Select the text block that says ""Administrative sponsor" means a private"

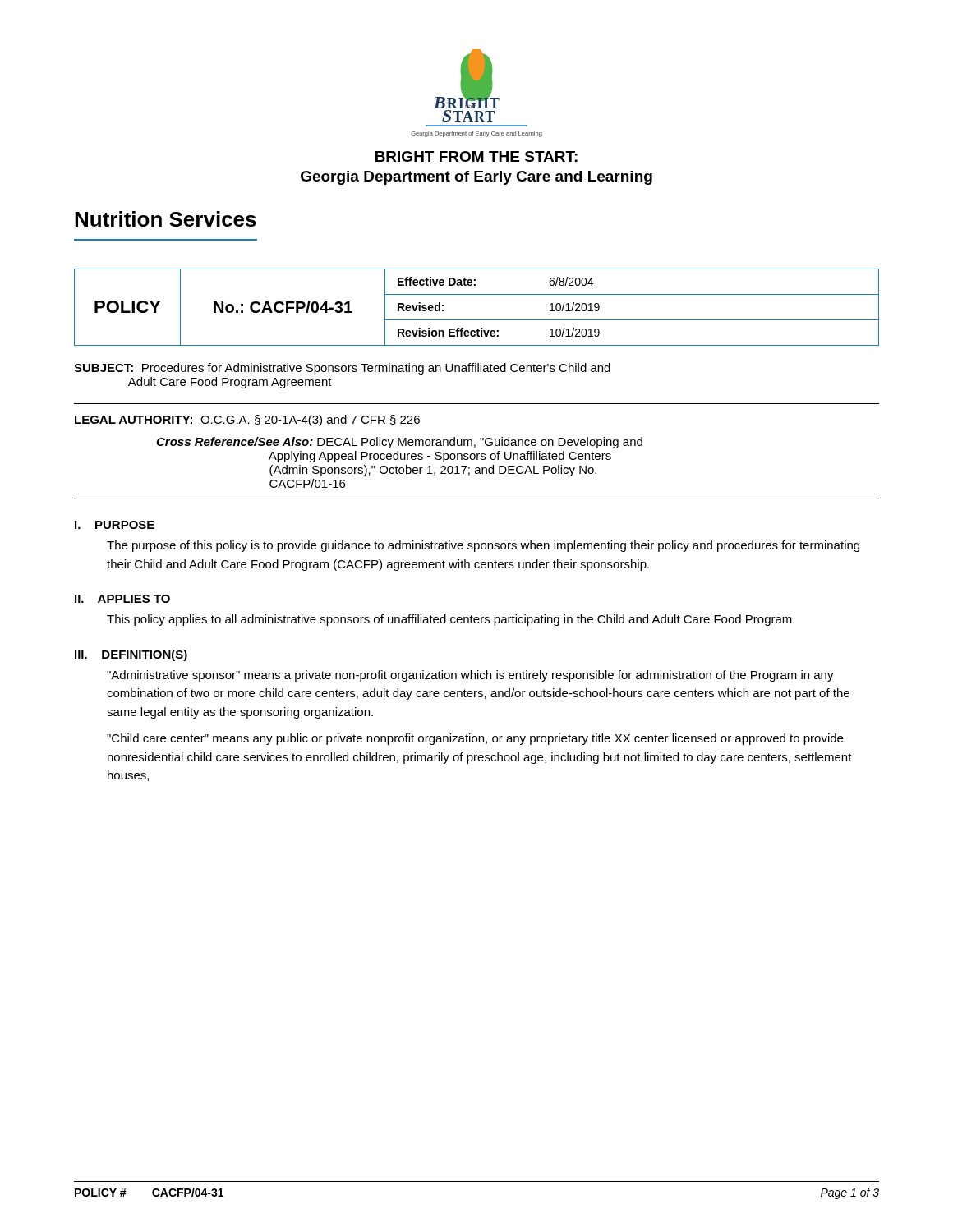point(478,693)
